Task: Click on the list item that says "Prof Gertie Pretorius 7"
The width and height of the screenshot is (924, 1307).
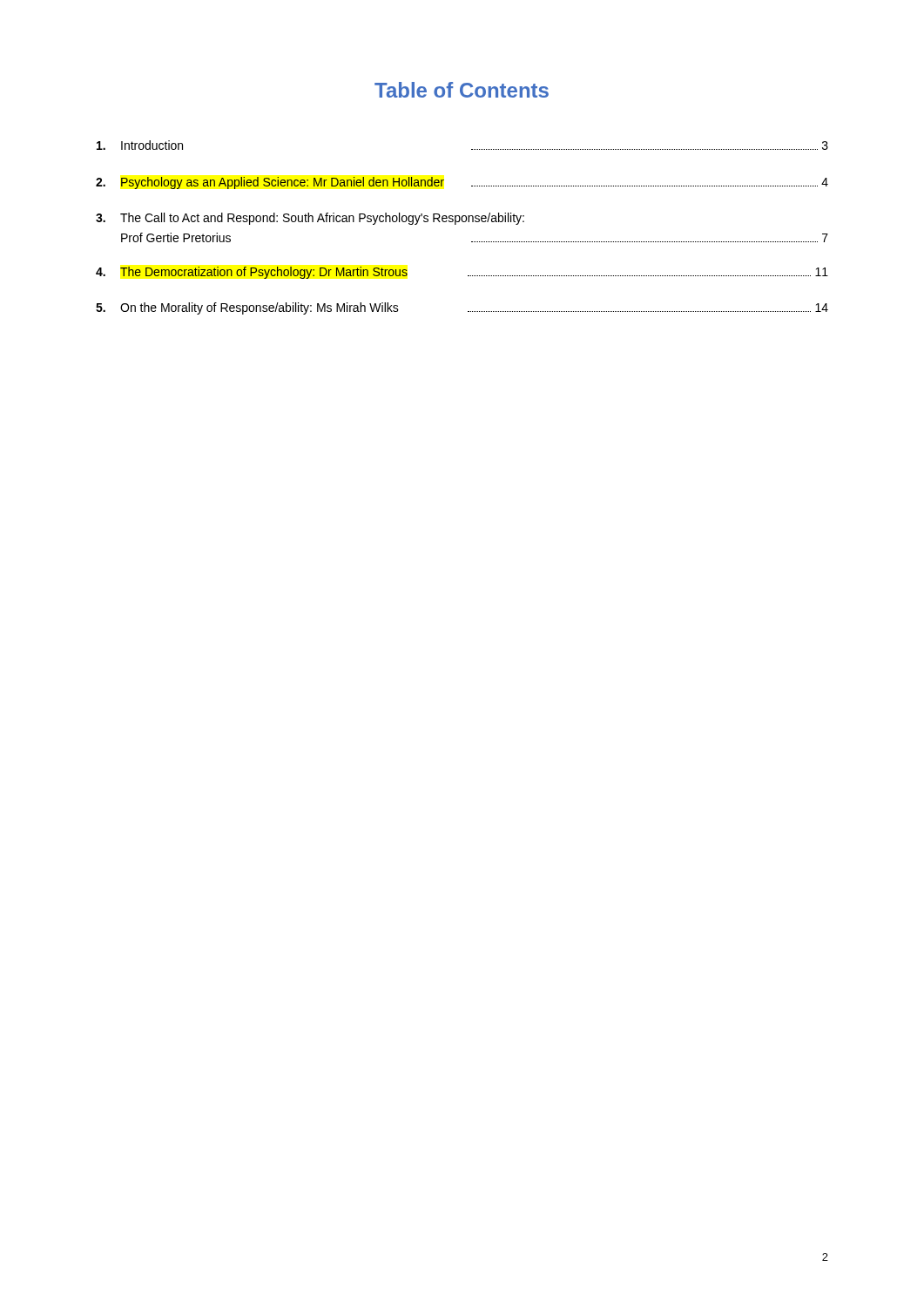Action: (x=474, y=238)
